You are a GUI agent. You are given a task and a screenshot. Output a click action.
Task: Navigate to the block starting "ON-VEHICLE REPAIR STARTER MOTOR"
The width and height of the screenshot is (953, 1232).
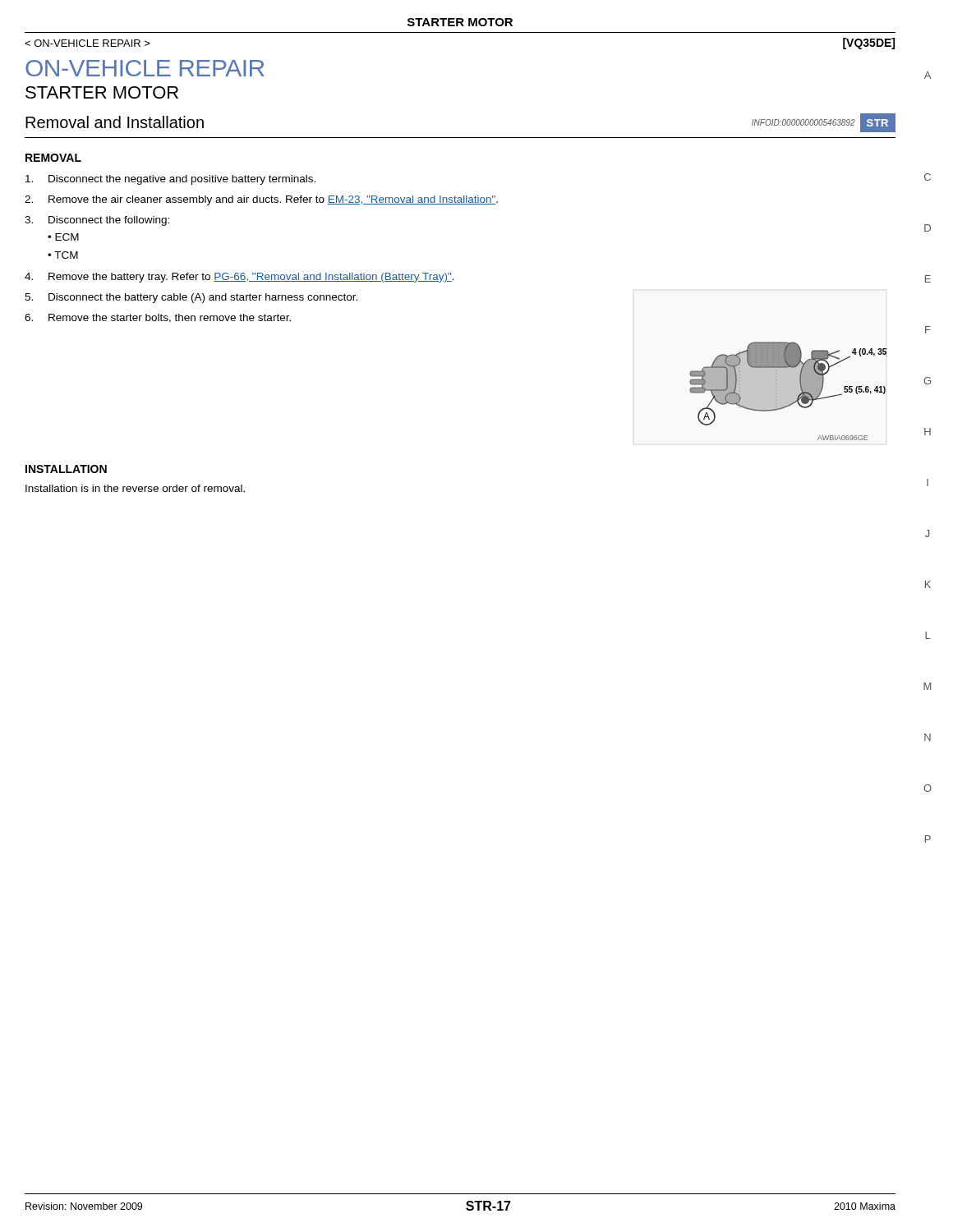(x=145, y=68)
